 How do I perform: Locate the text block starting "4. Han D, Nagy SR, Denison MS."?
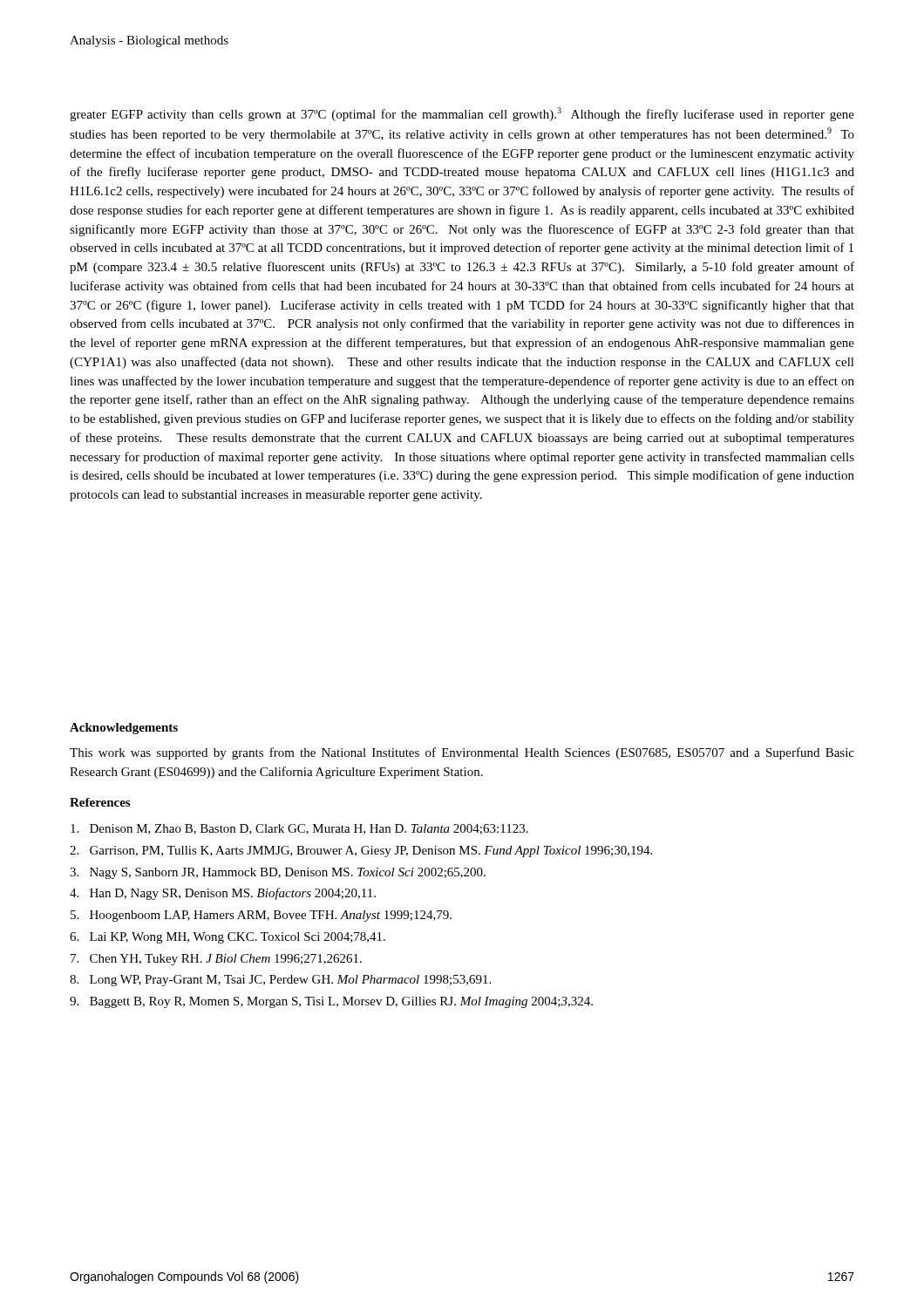coord(223,893)
